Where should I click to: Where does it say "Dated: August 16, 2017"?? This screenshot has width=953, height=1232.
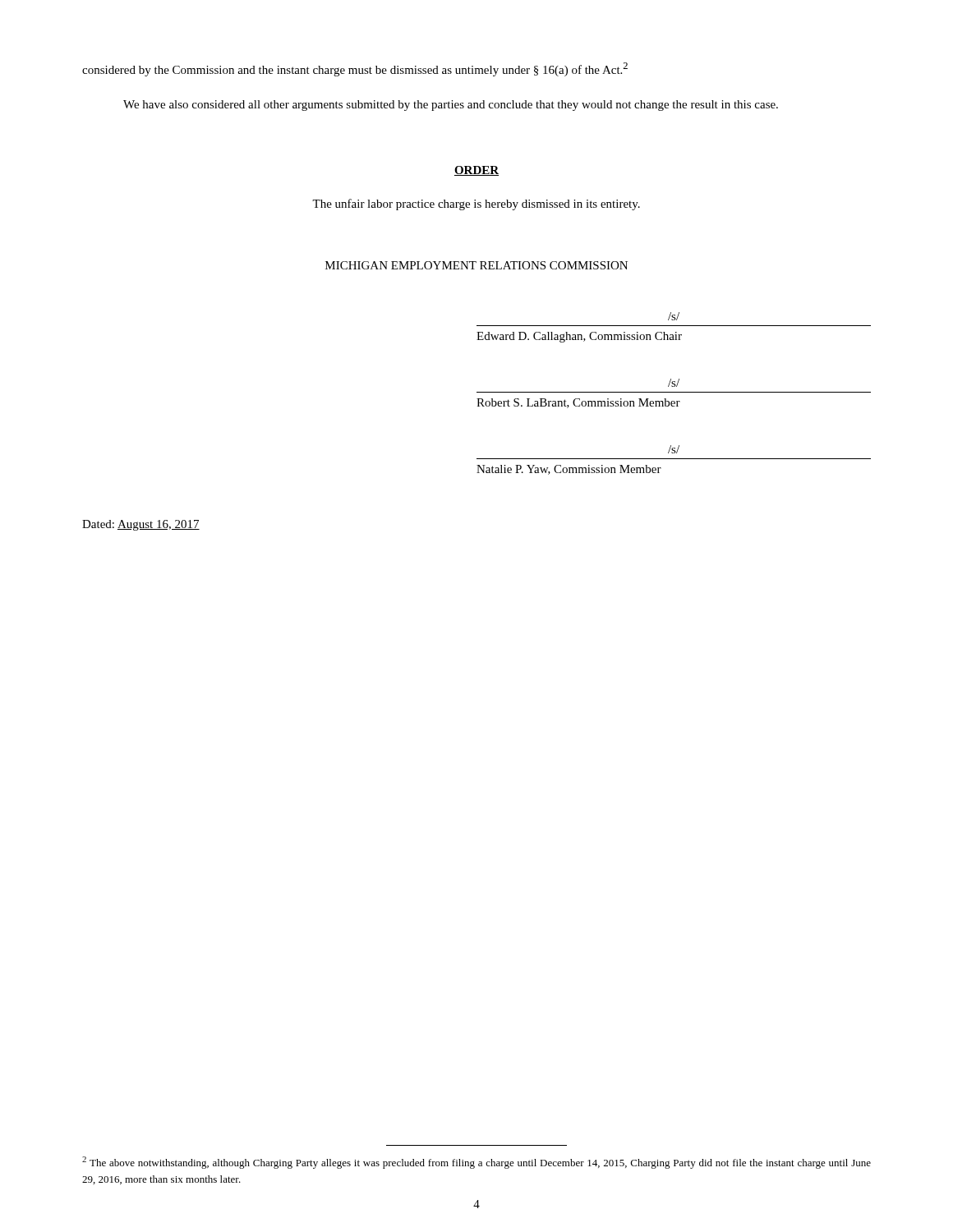[x=141, y=524]
